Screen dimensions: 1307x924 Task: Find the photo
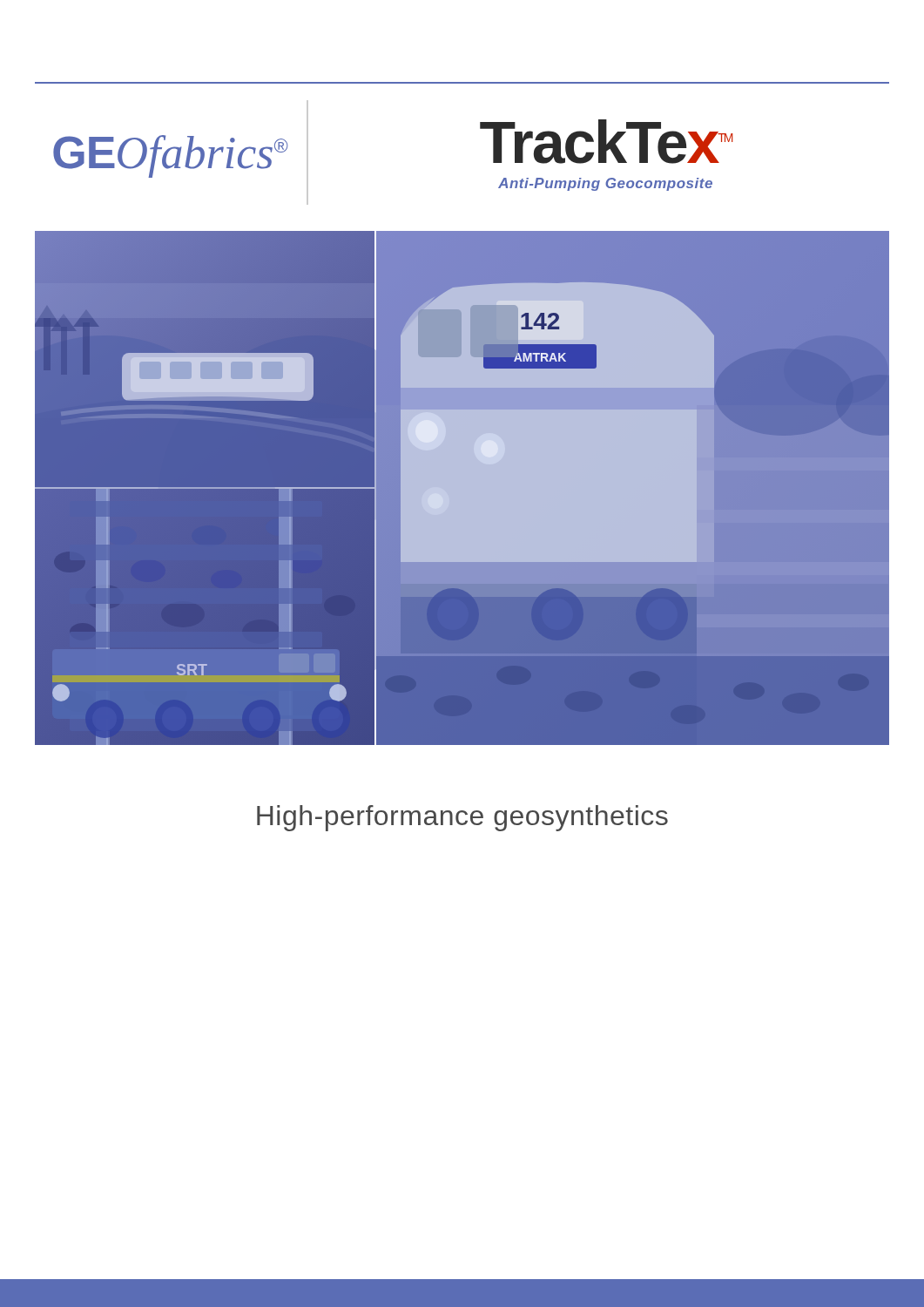click(x=462, y=488)
